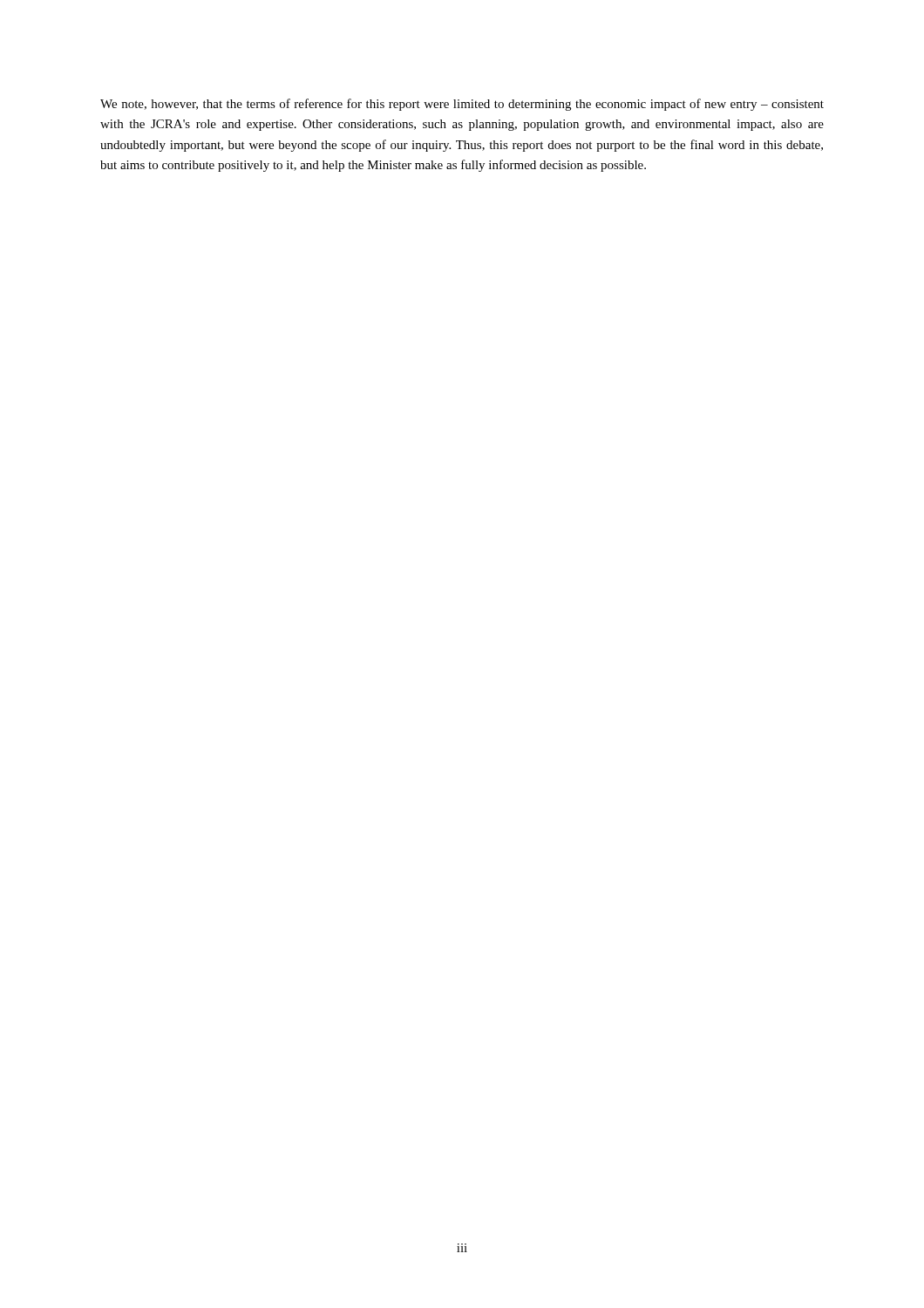The image size is (924, 1308).
Task: Find the text block that reads "We note, however, that the terms of reference"
Action: click(x=462, y=134)
